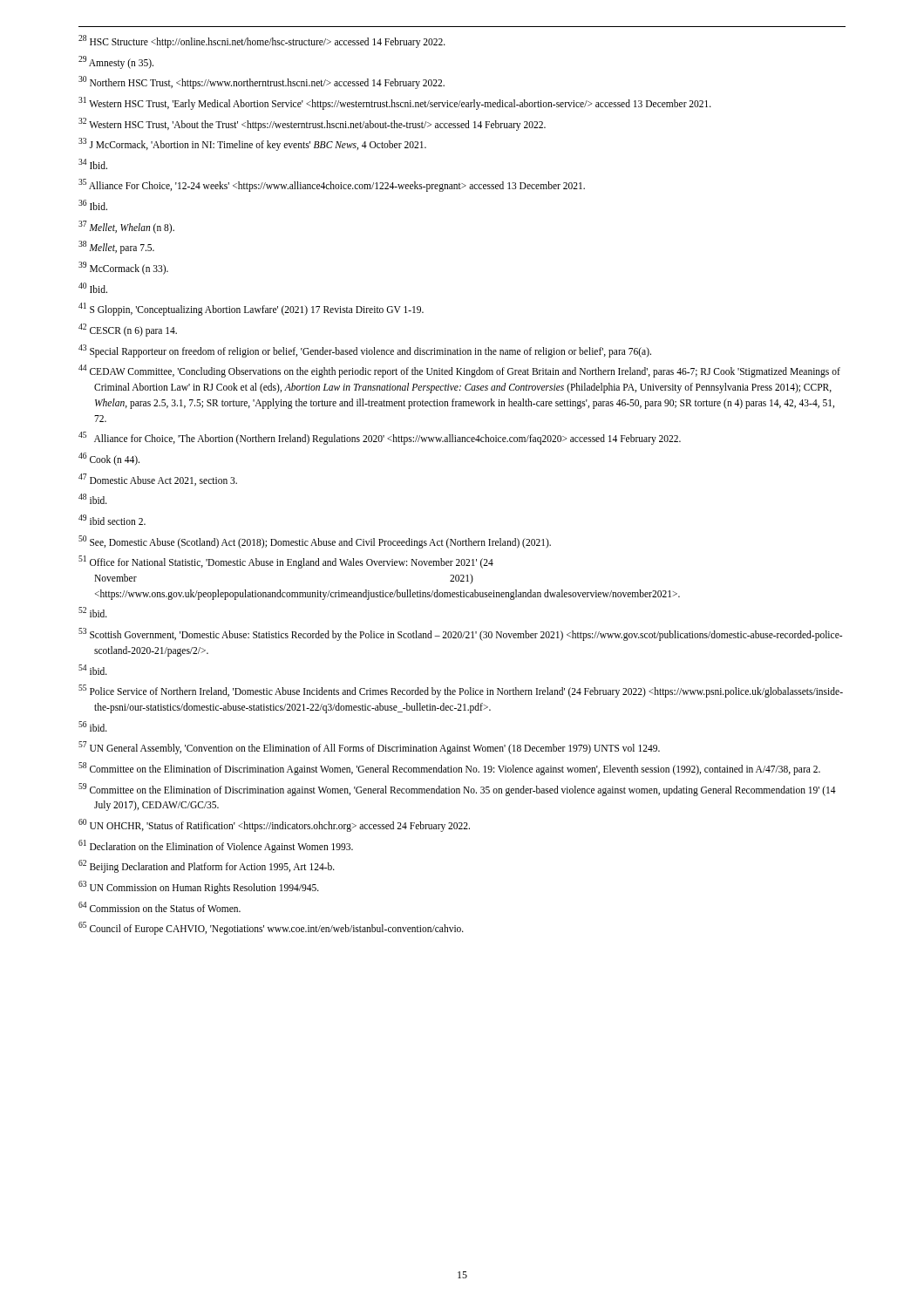The image size is (924, 1308).
Task: Click on the footnote containing "60 UN OHCHR, 'Status of Ratification'"
Action: [x=275, y=824]
